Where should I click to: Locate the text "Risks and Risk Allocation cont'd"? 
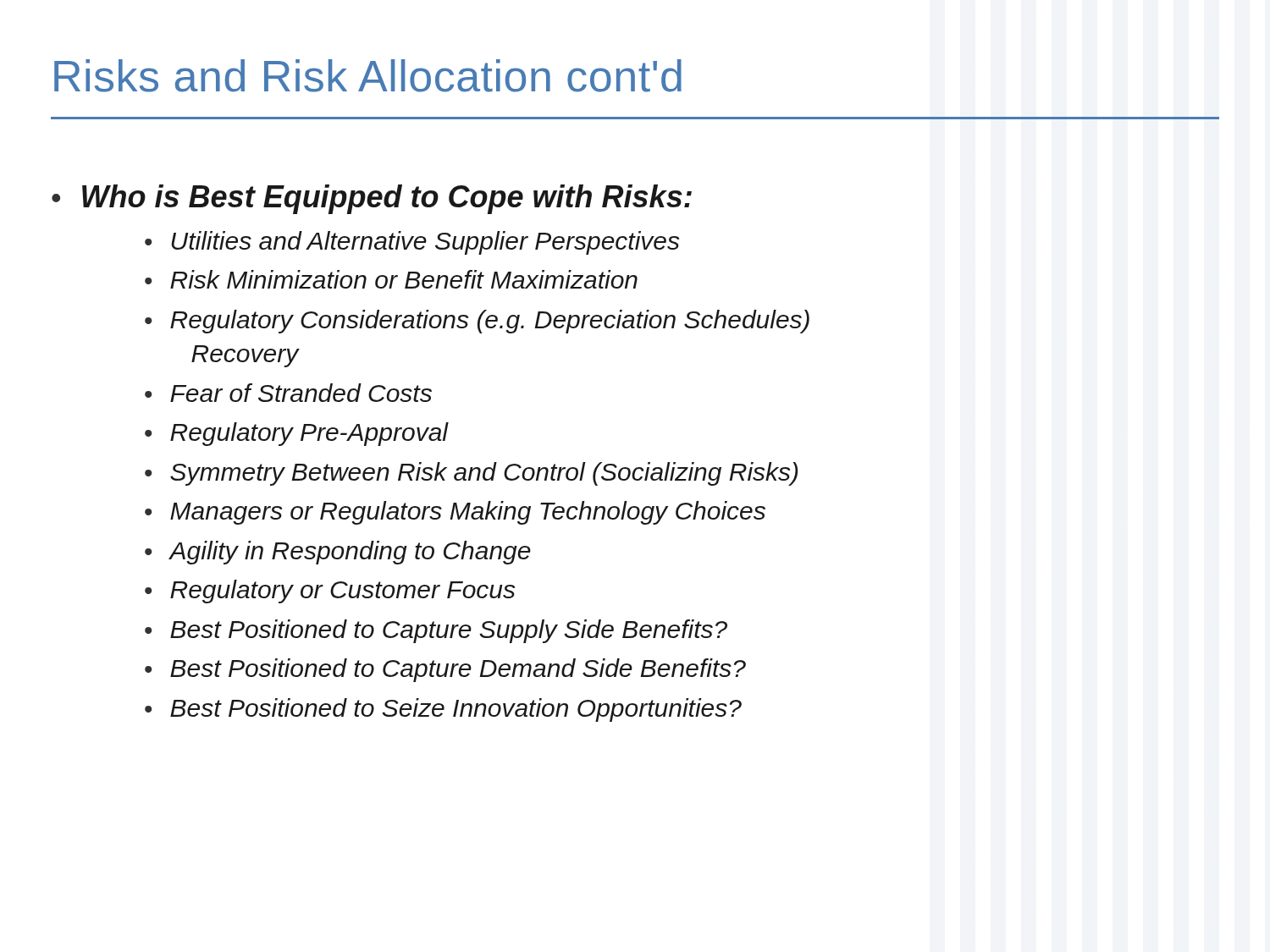click(x=635, y=85)
